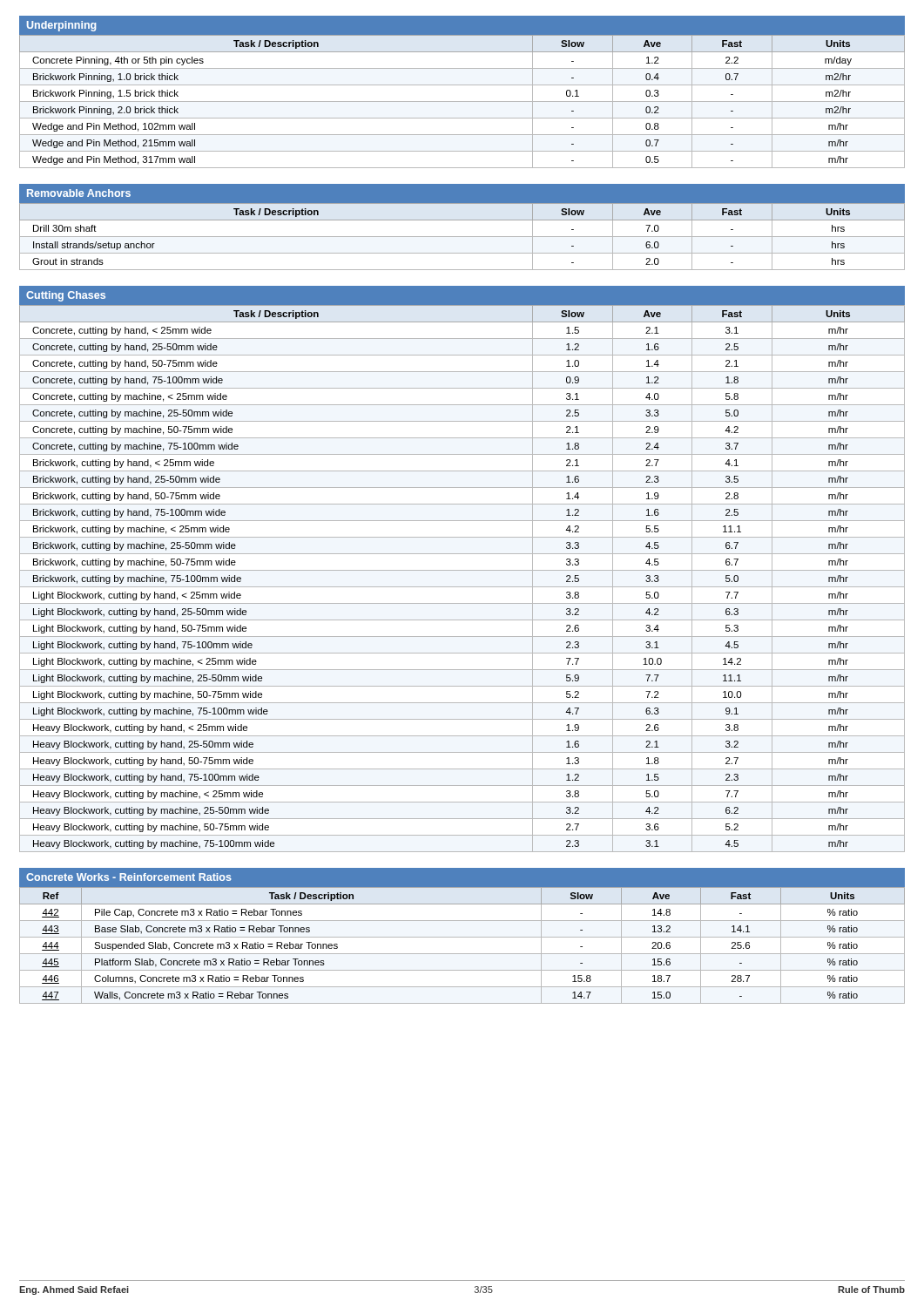Select the section header that says "Removable Anchors"

[x=79, y=193]
